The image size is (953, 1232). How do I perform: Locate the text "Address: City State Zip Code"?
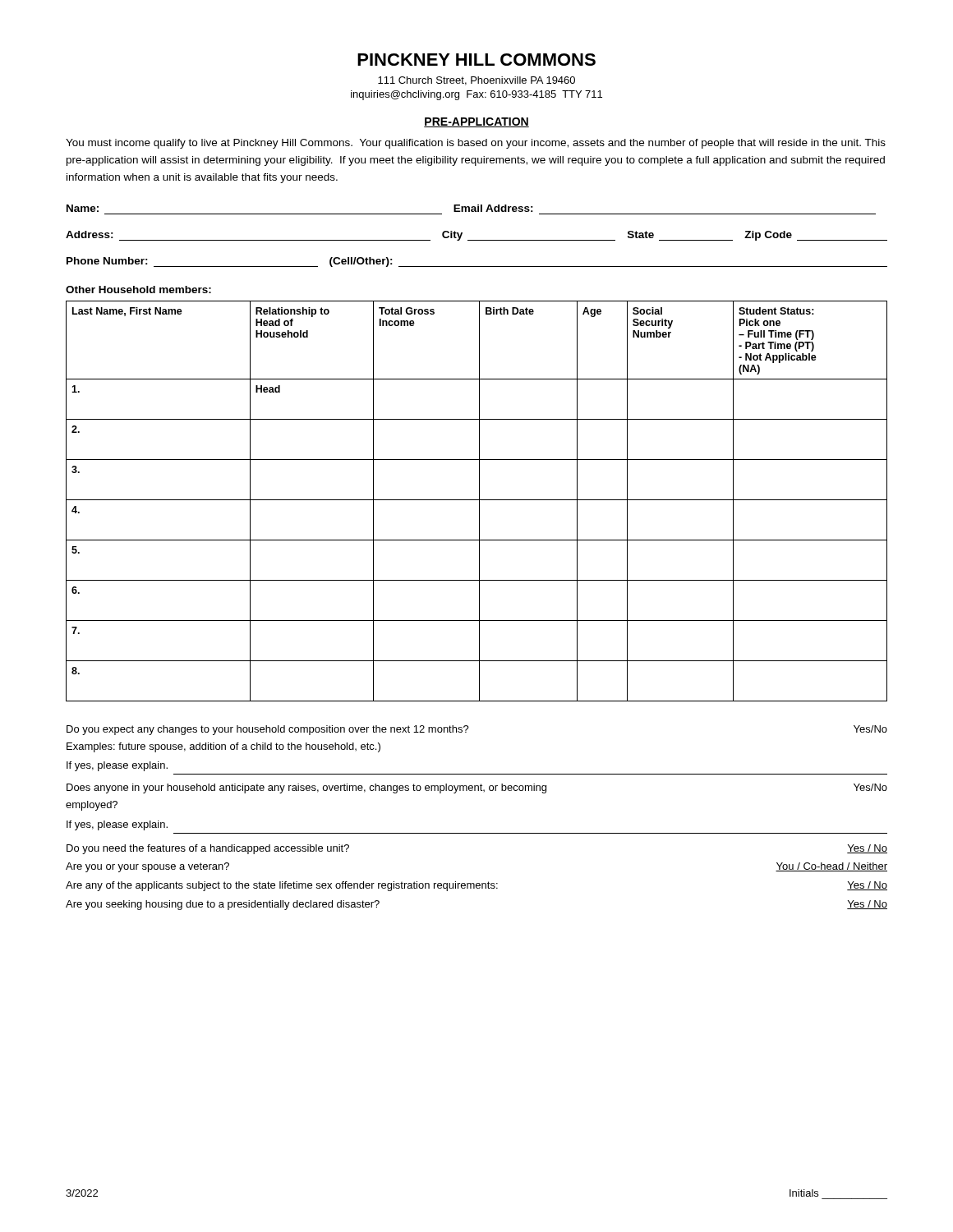click(476, 234)
